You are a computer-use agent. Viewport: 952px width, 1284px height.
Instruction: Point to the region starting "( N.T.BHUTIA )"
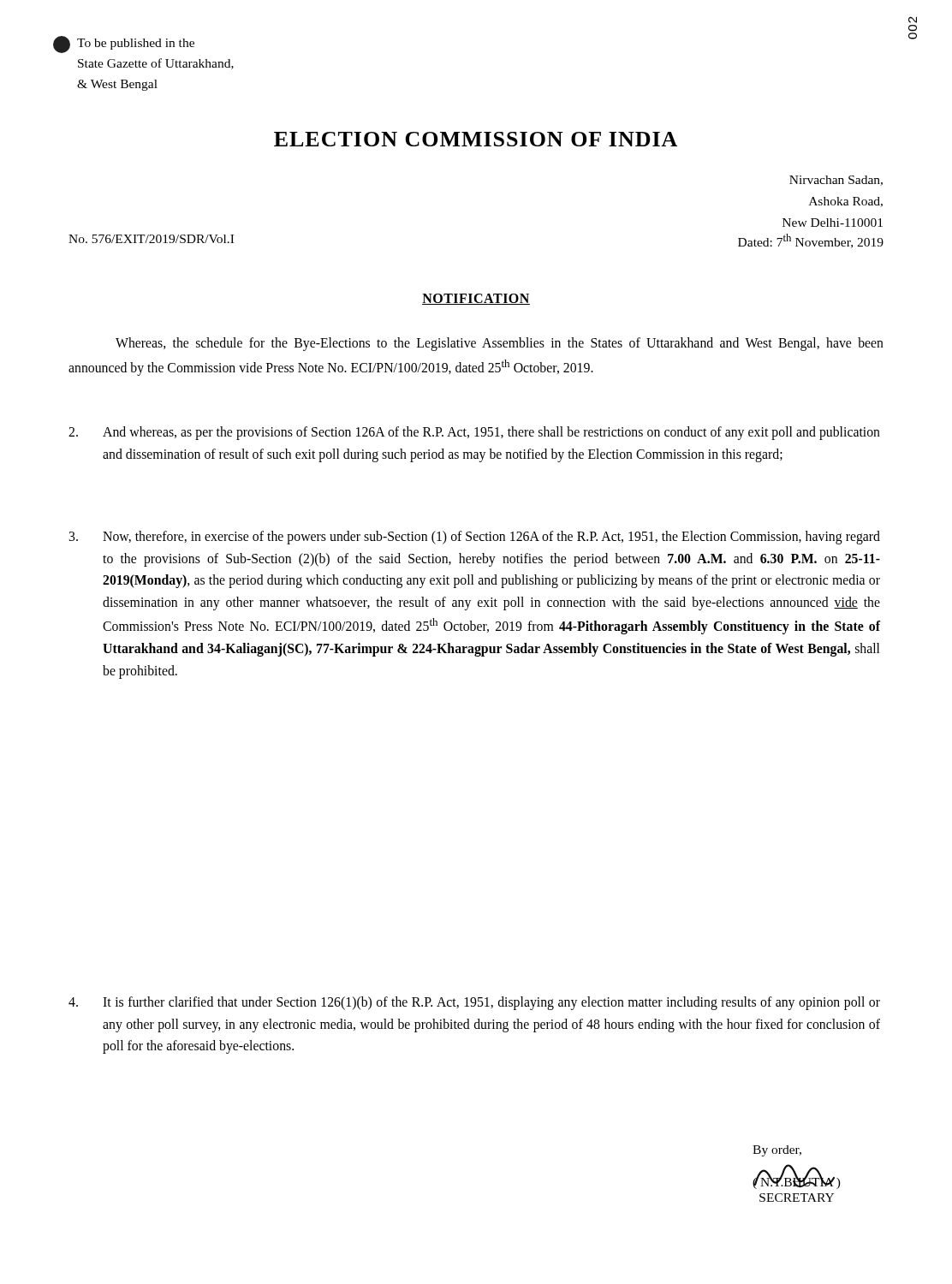click(x=797, y=1189)
